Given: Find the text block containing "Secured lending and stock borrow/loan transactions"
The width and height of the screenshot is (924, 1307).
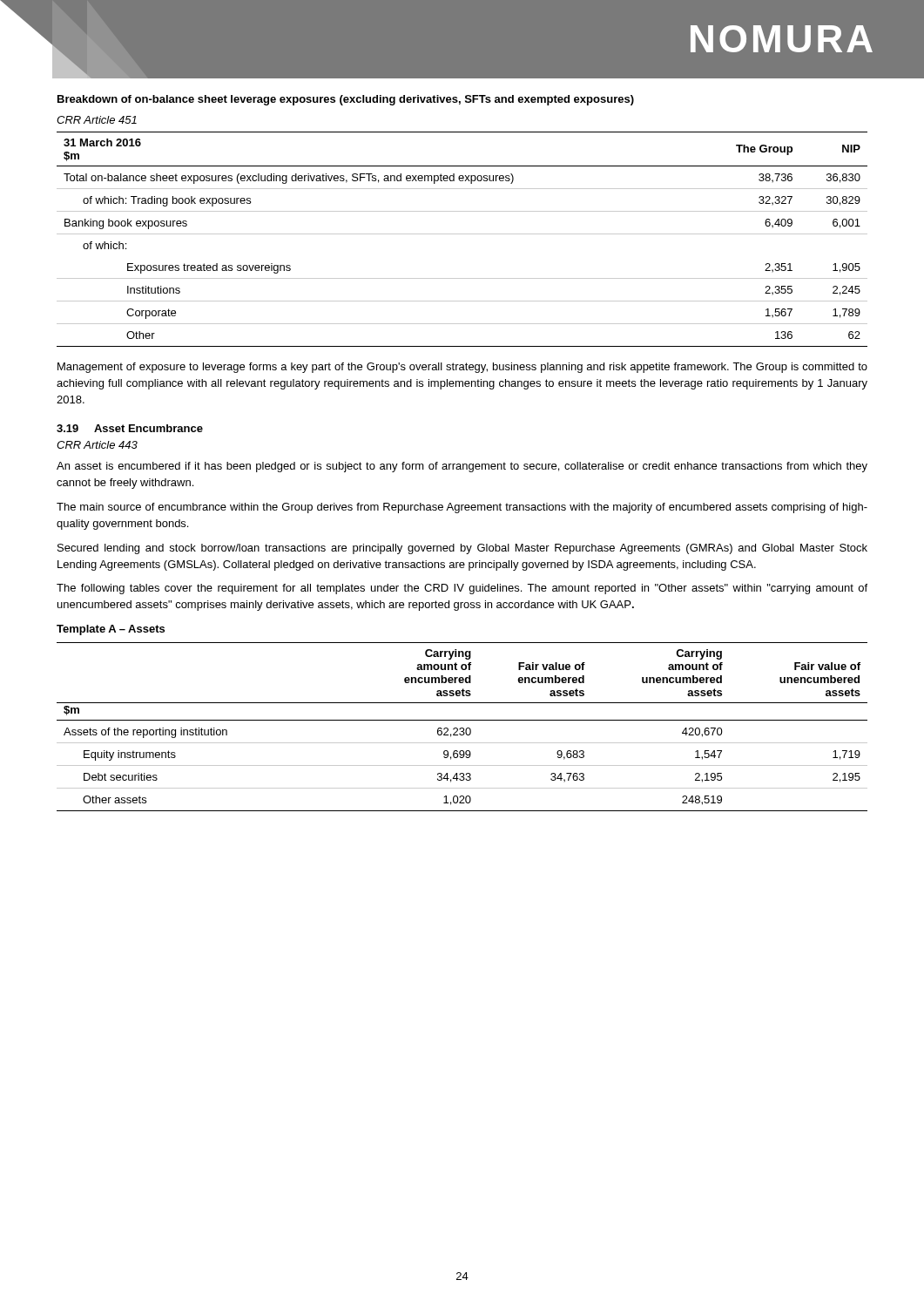Looking at the screenshot, I should pyautogui.click(x=462, y=556).
